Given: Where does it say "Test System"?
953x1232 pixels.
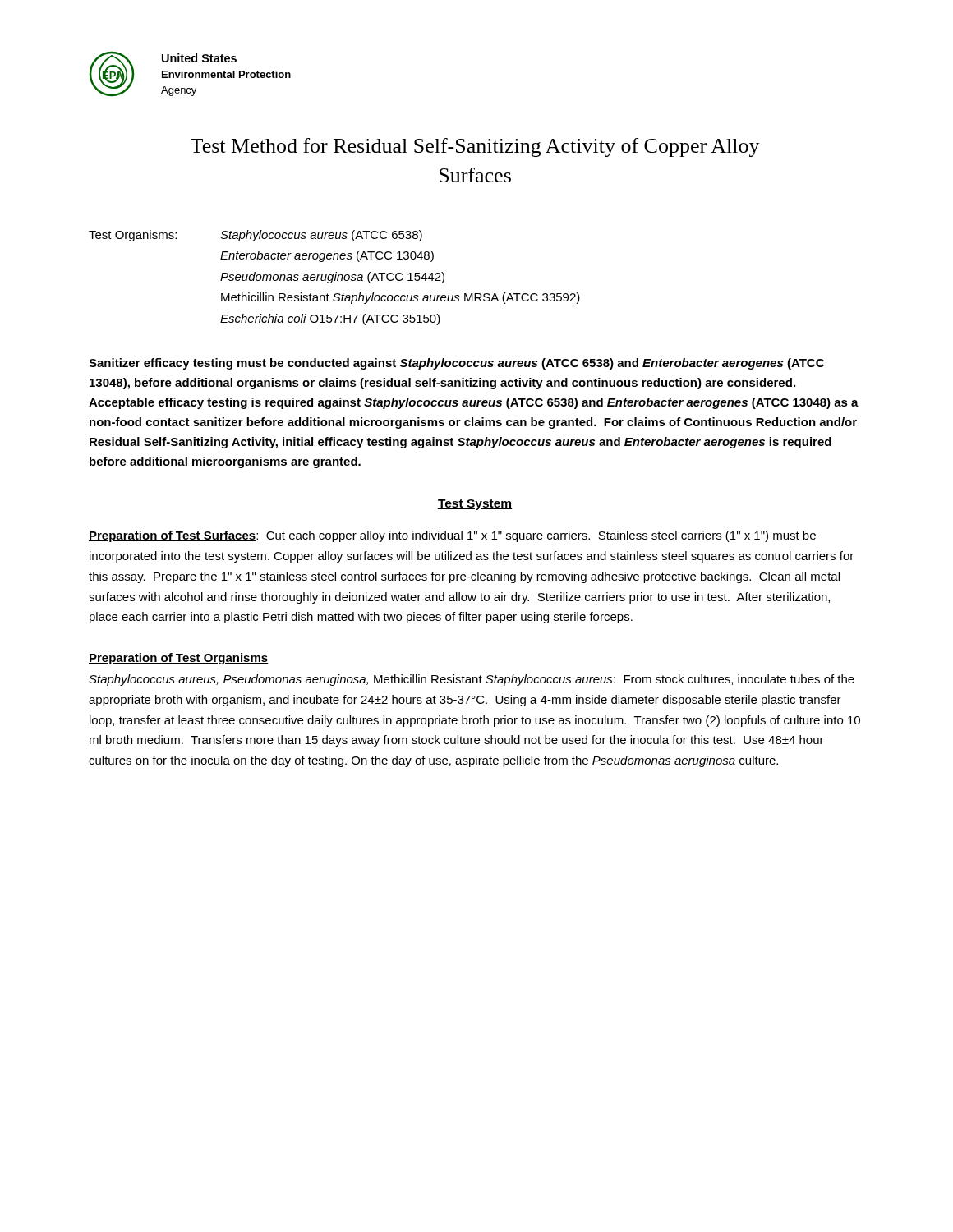Looking at the screenshot, I should [475, 503].
